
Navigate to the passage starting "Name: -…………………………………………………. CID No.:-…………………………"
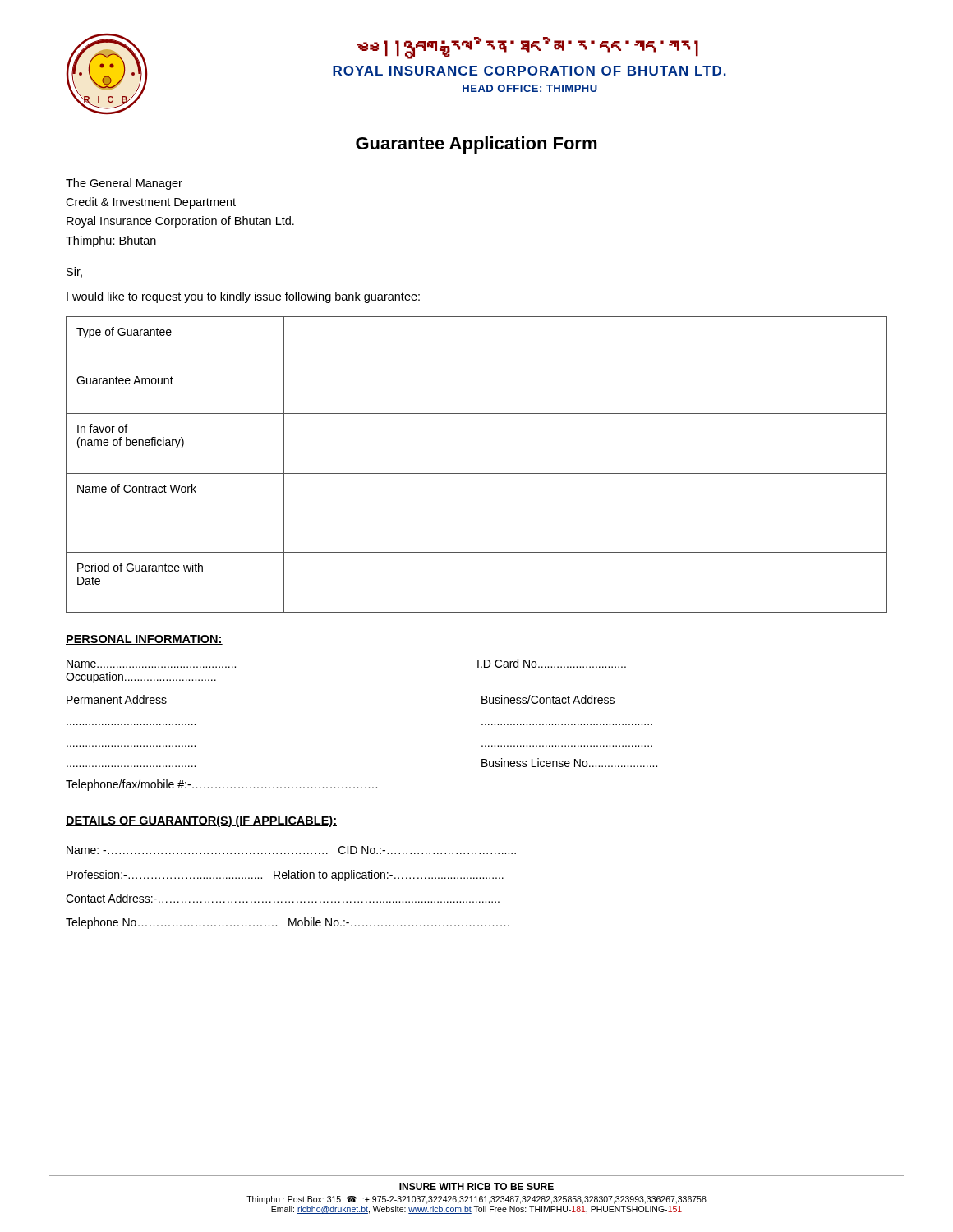(291, 850)
